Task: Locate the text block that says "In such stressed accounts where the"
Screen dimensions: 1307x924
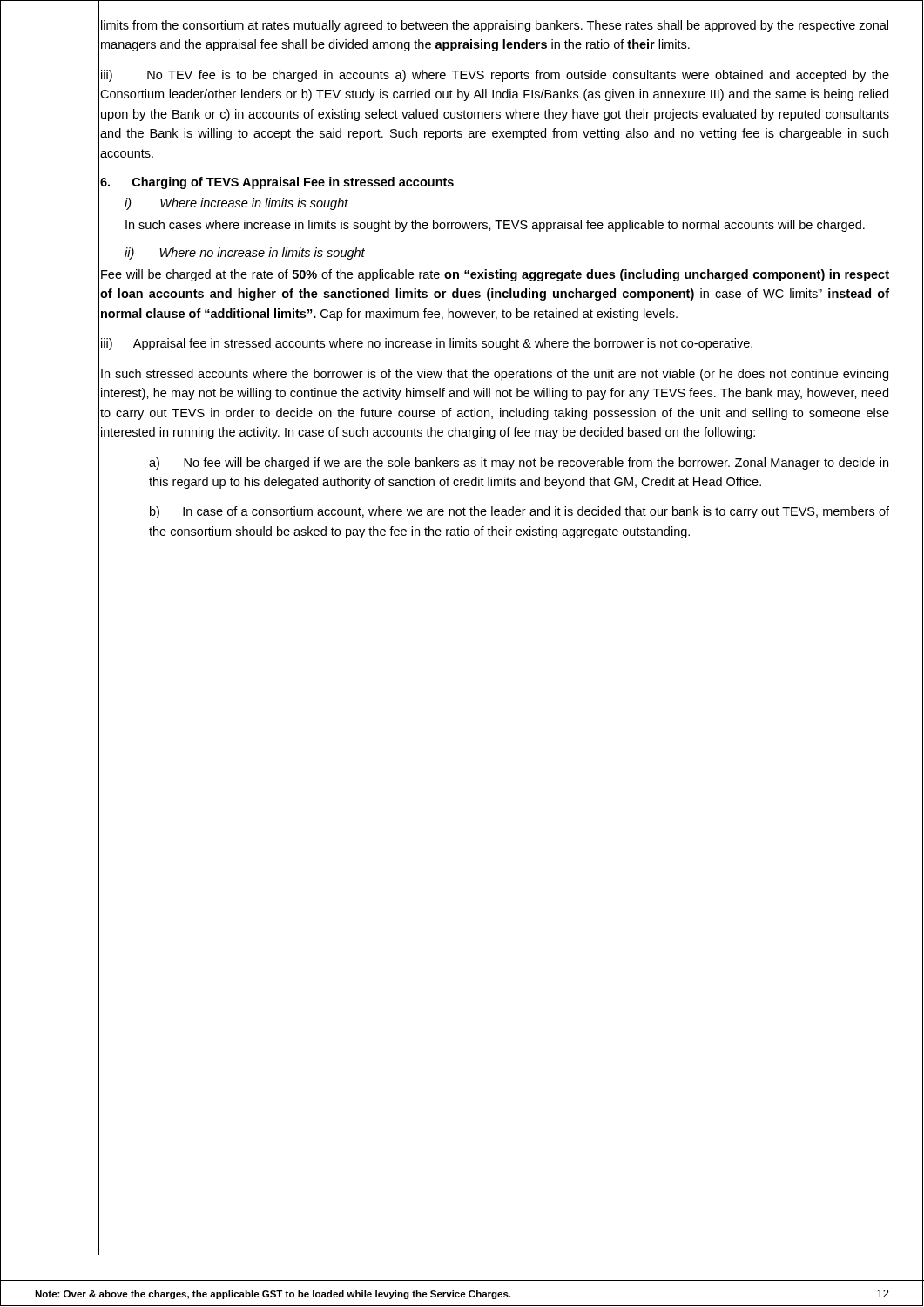Action: 495,403
